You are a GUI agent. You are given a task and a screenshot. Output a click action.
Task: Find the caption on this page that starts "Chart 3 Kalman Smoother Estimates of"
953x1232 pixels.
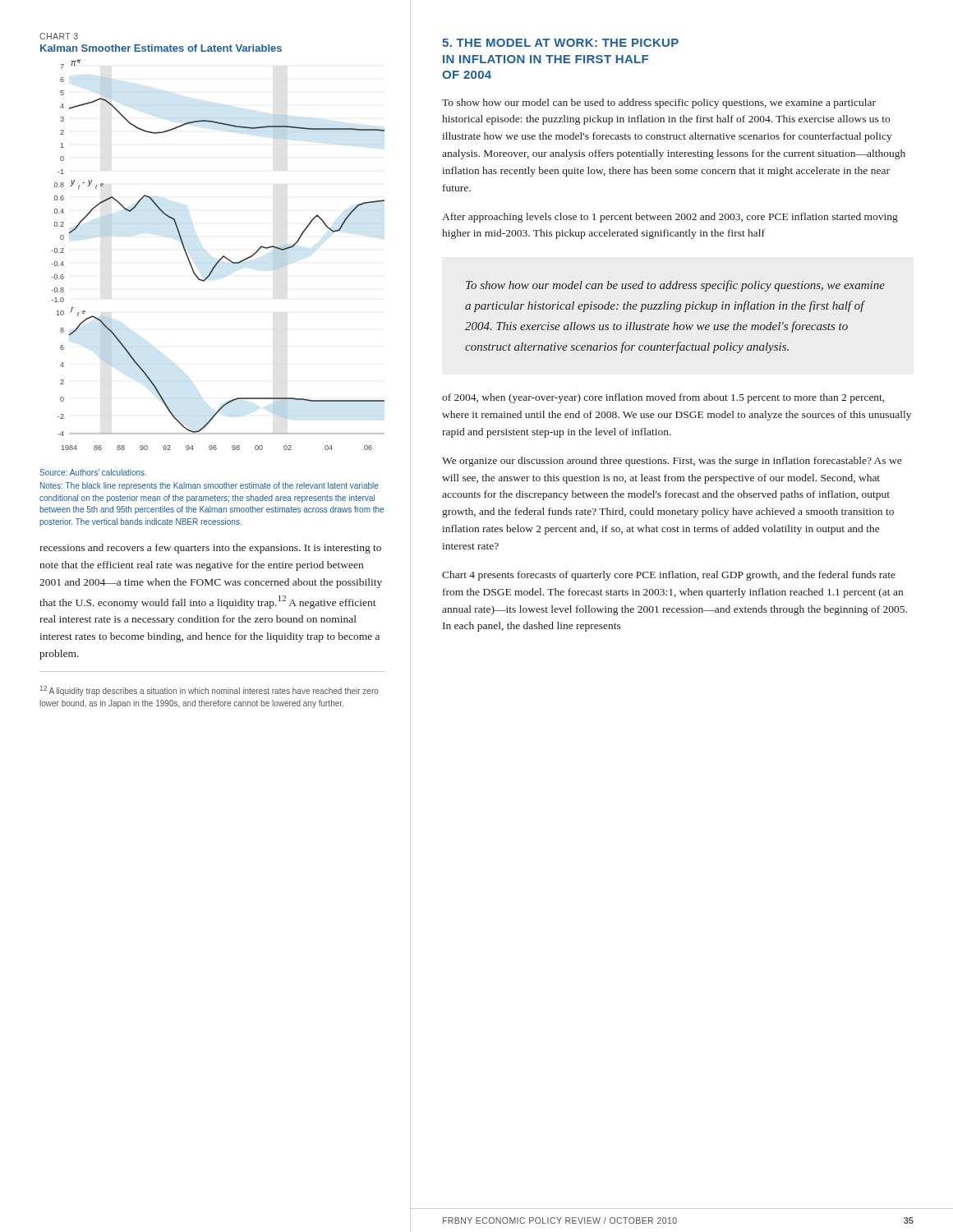[212, 43]
